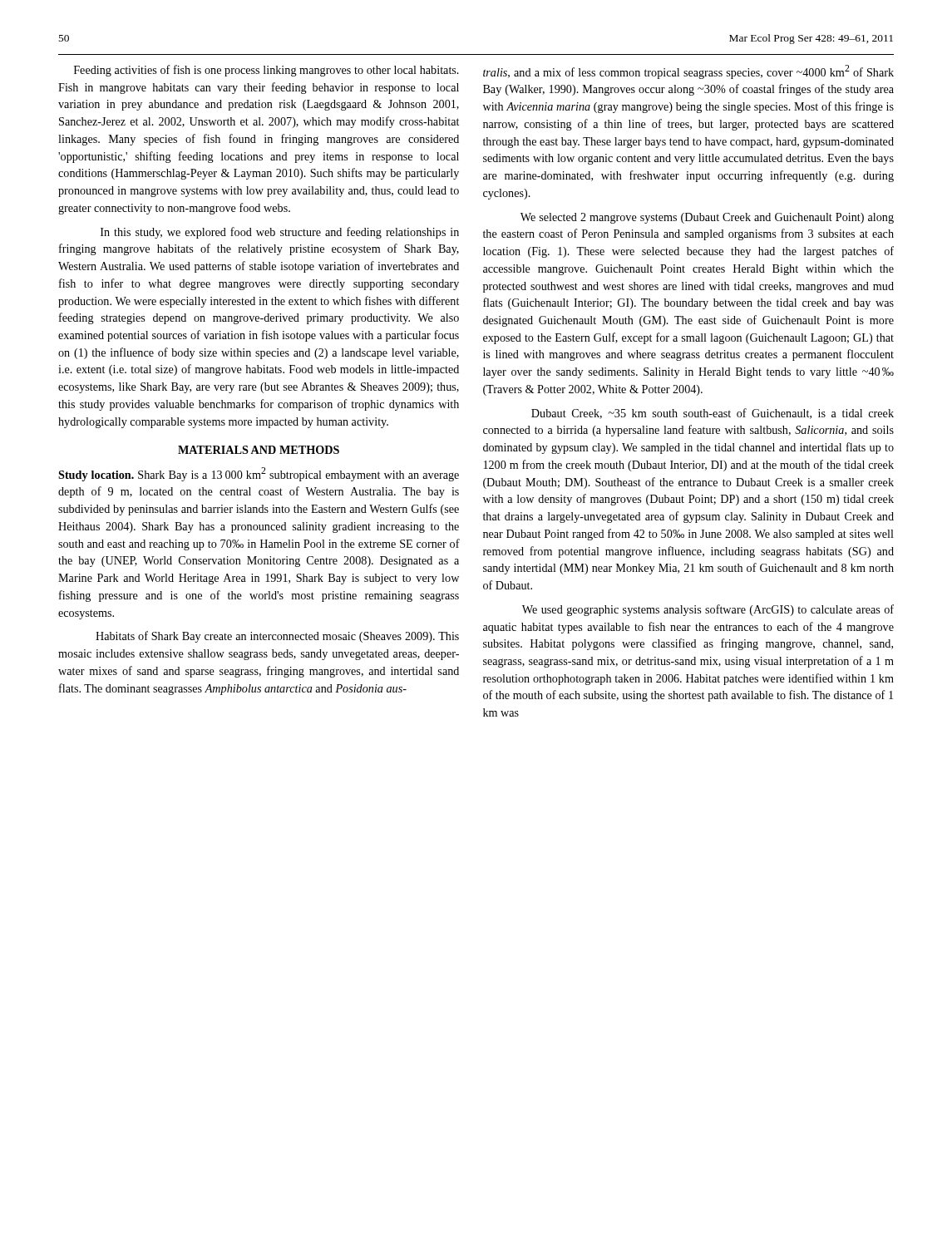Screen dimensions: 1247x952
Task: Click the passage that begins "tralis, and a mix of less common tropical"
Action: (688, 391)
